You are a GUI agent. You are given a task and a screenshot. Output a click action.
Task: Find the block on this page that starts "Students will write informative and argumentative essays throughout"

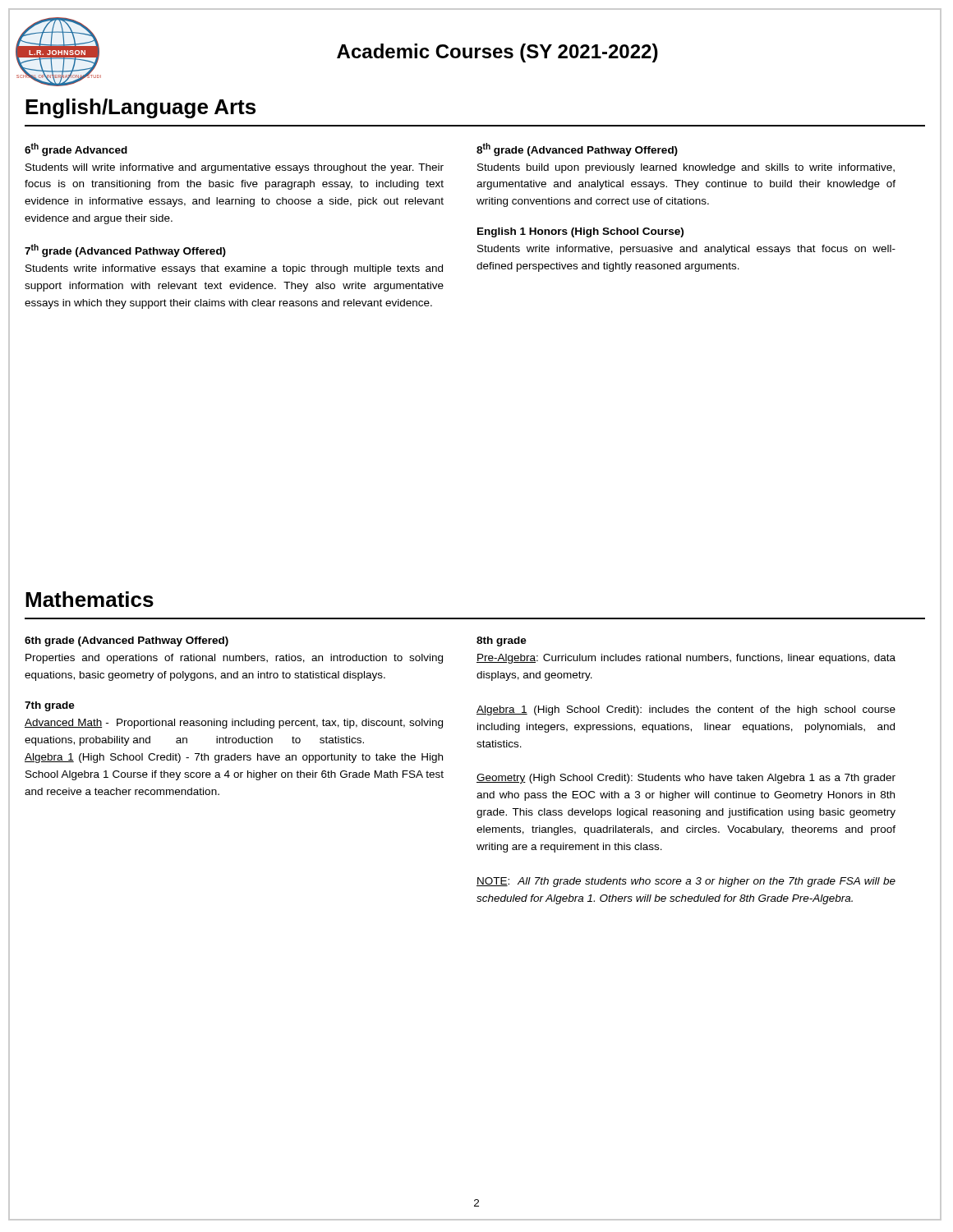pyautogui.click(x=234, y=192)
